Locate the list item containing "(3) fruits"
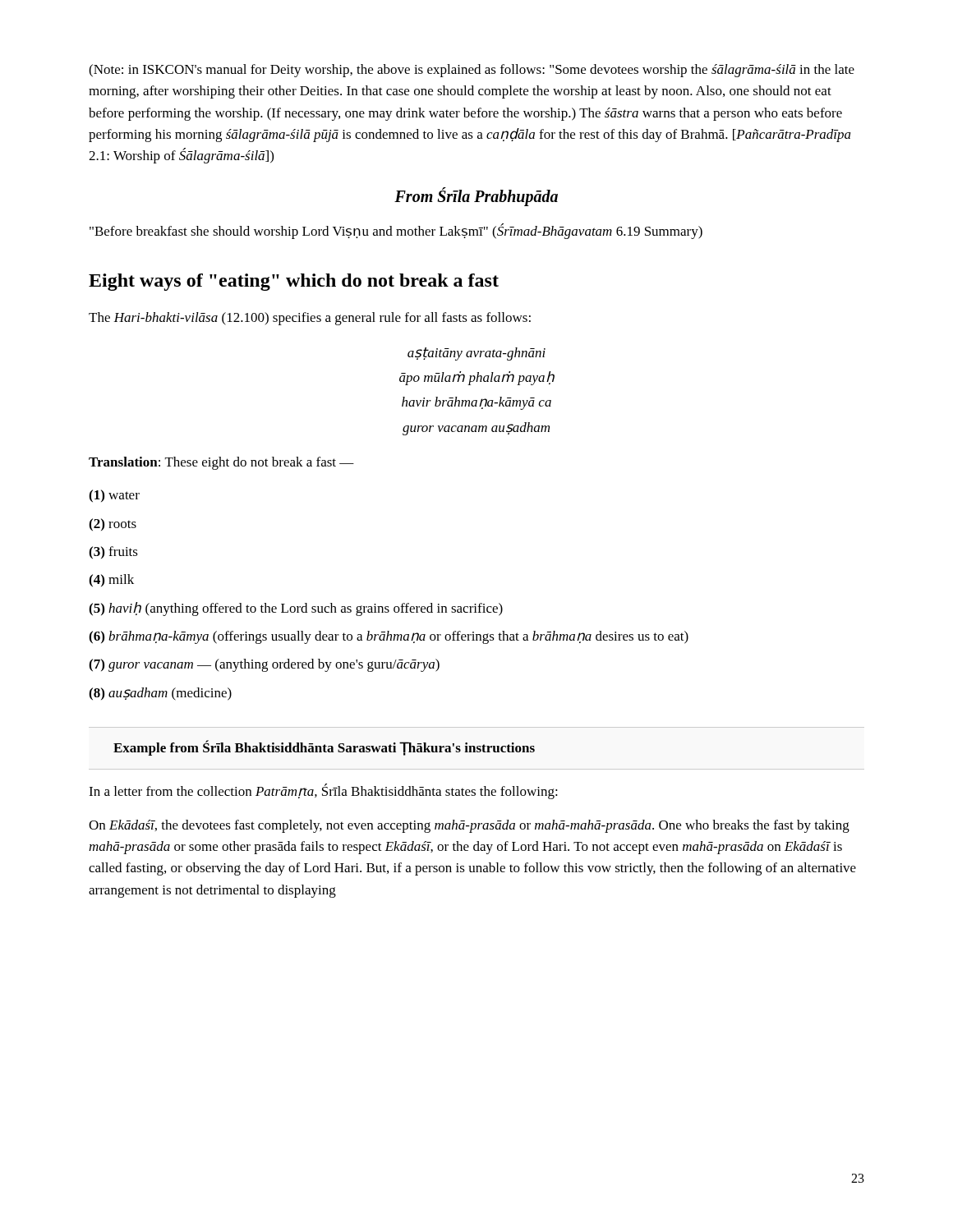Viewport: 953px width, 1232px height. [x=113, y=552]
